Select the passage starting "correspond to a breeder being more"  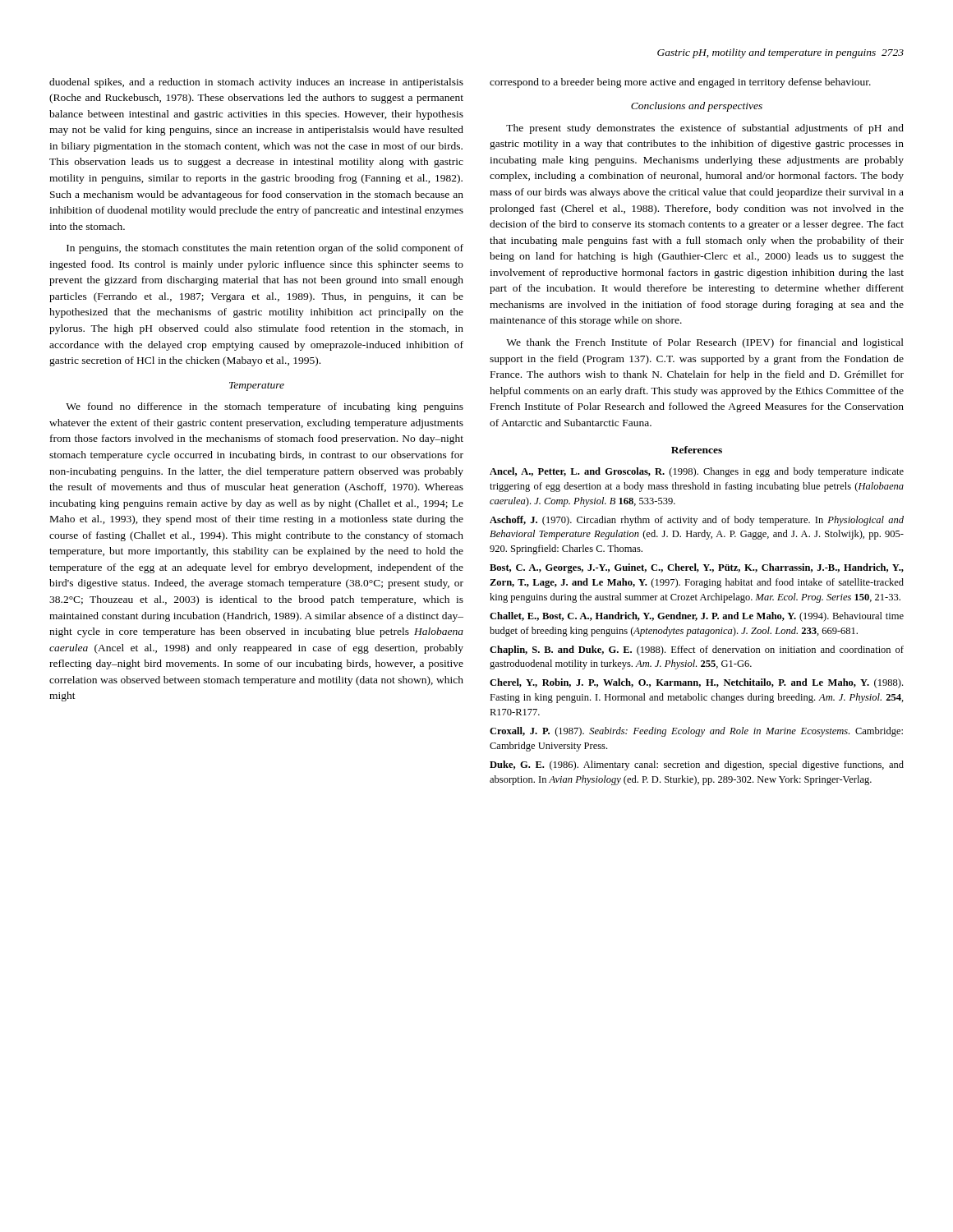[x=697, y=82]
